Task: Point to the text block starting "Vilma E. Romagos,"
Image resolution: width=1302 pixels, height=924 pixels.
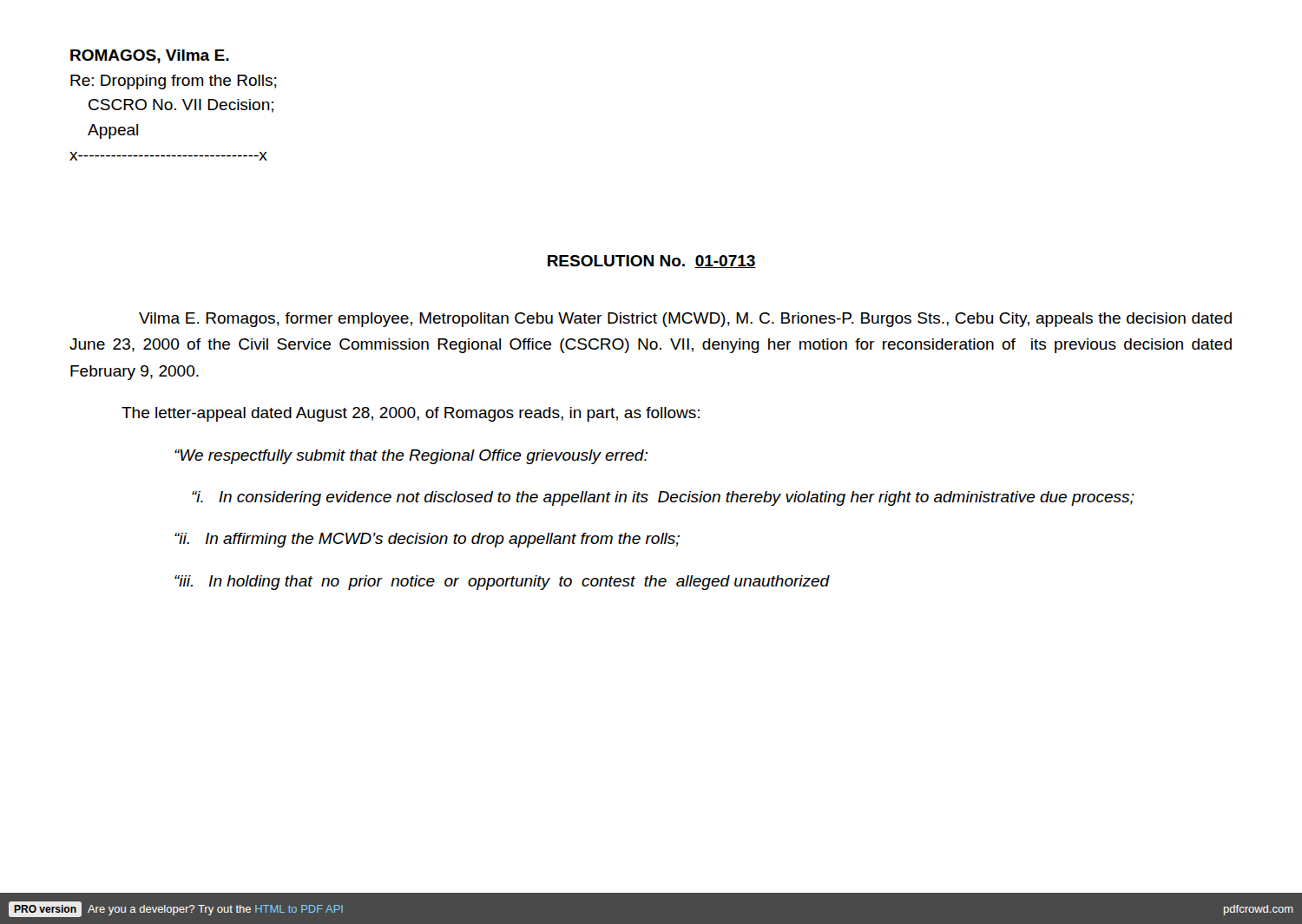Action: pyautogui.click(x=651, y=344)
